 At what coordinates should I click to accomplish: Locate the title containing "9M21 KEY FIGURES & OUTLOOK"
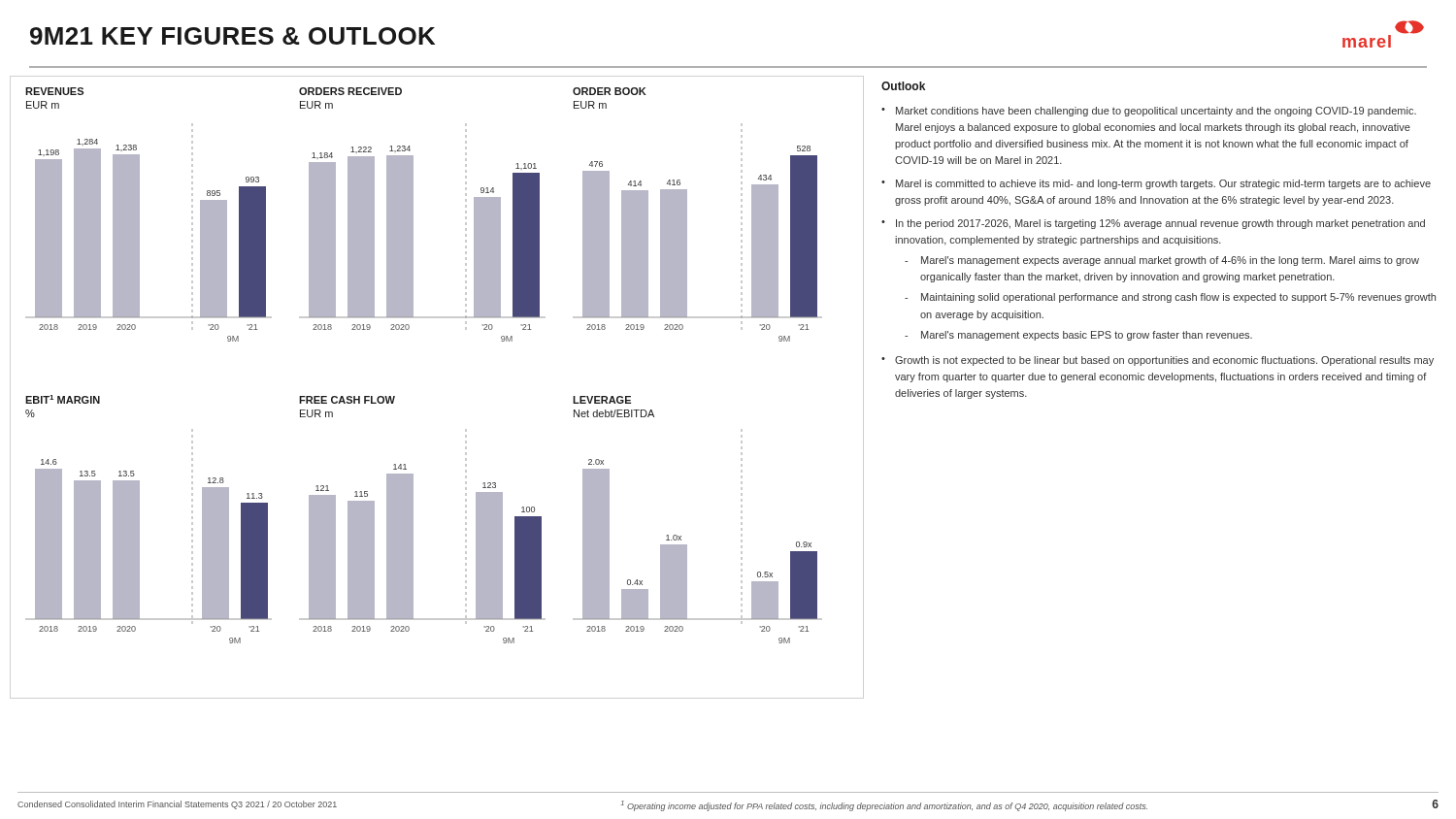pos(233,36)
